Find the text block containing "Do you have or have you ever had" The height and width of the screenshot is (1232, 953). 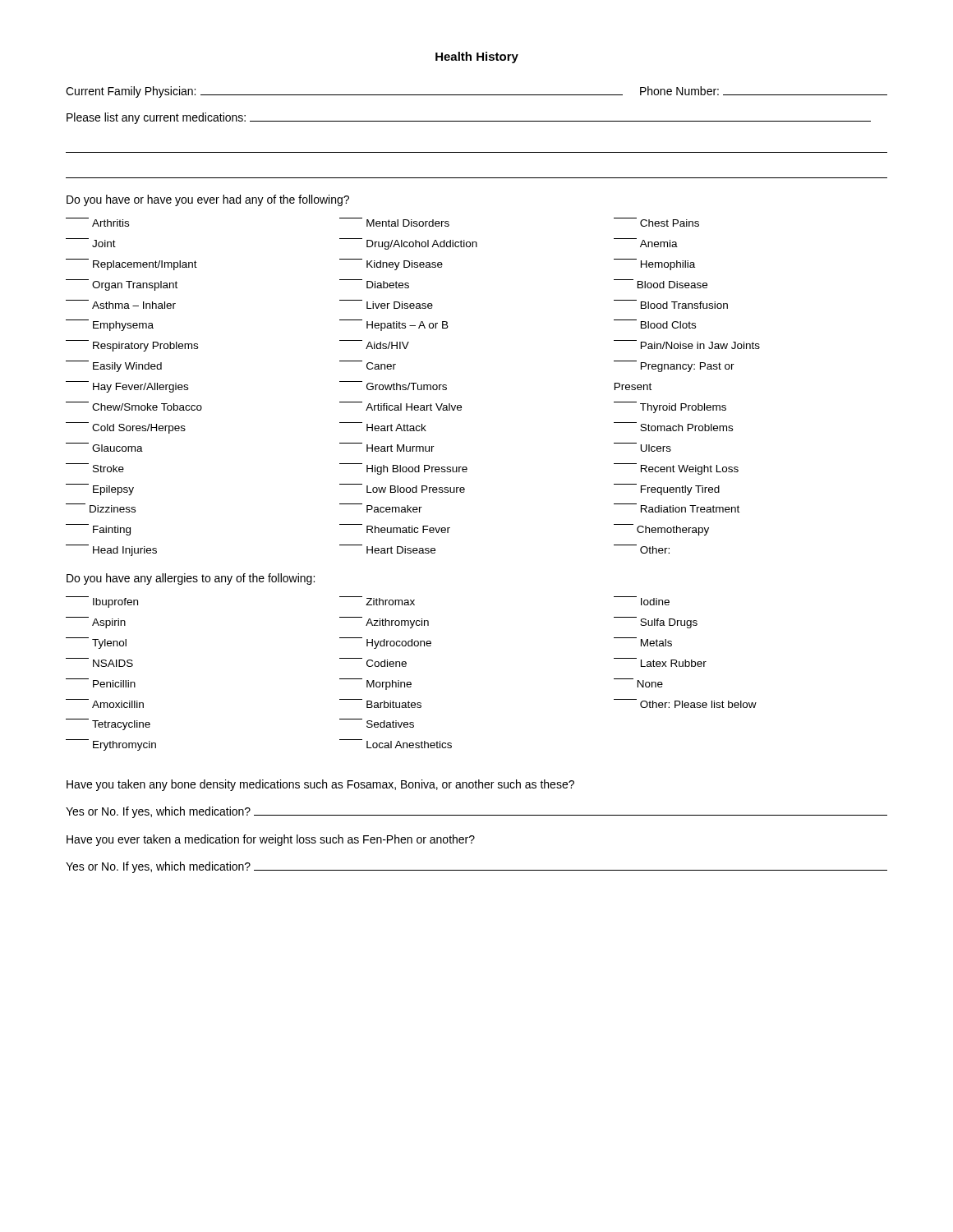[x=208, y=200]
